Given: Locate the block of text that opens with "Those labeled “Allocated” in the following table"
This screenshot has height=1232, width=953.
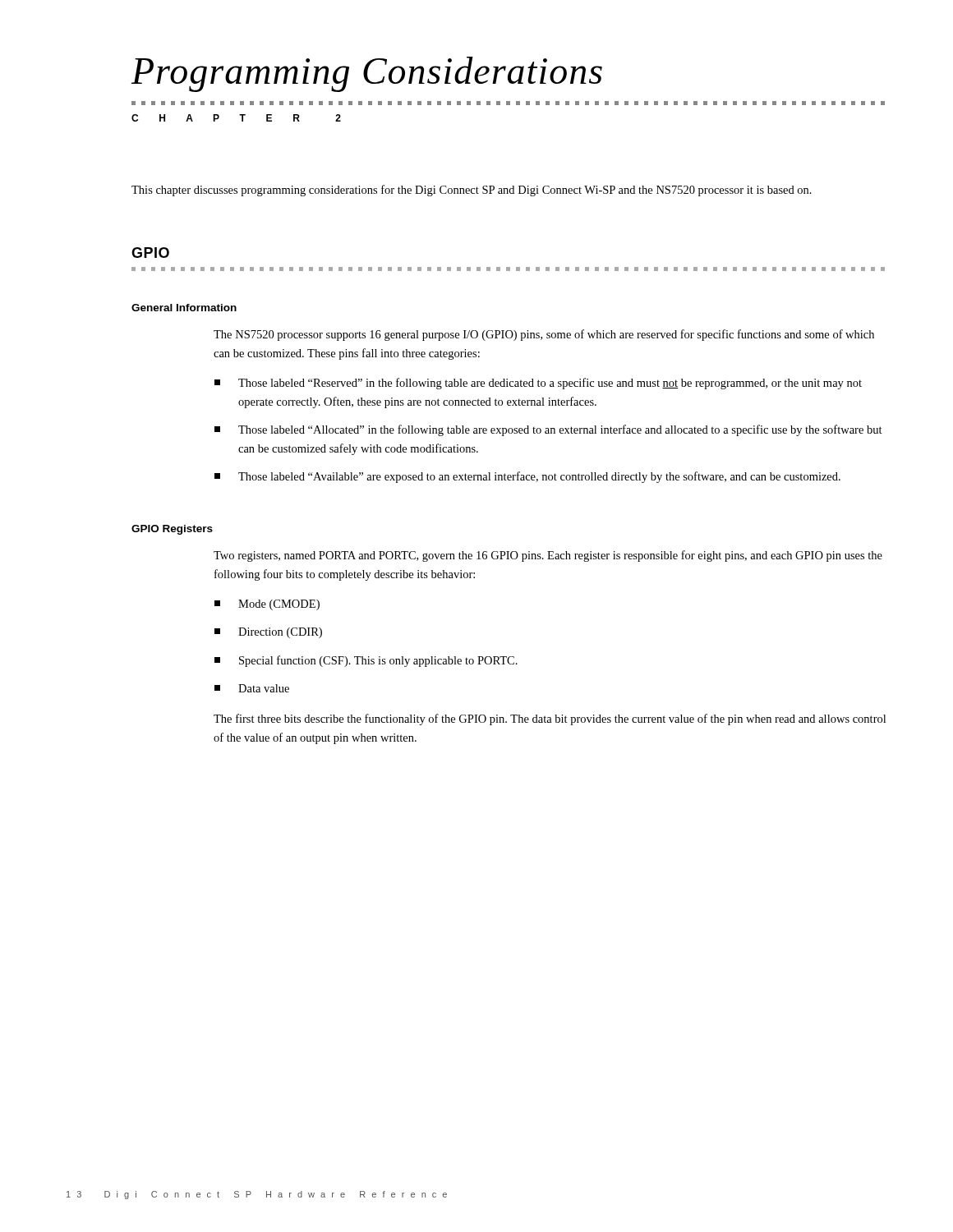Looking at the screenshot, I should [x=550, y=439].
